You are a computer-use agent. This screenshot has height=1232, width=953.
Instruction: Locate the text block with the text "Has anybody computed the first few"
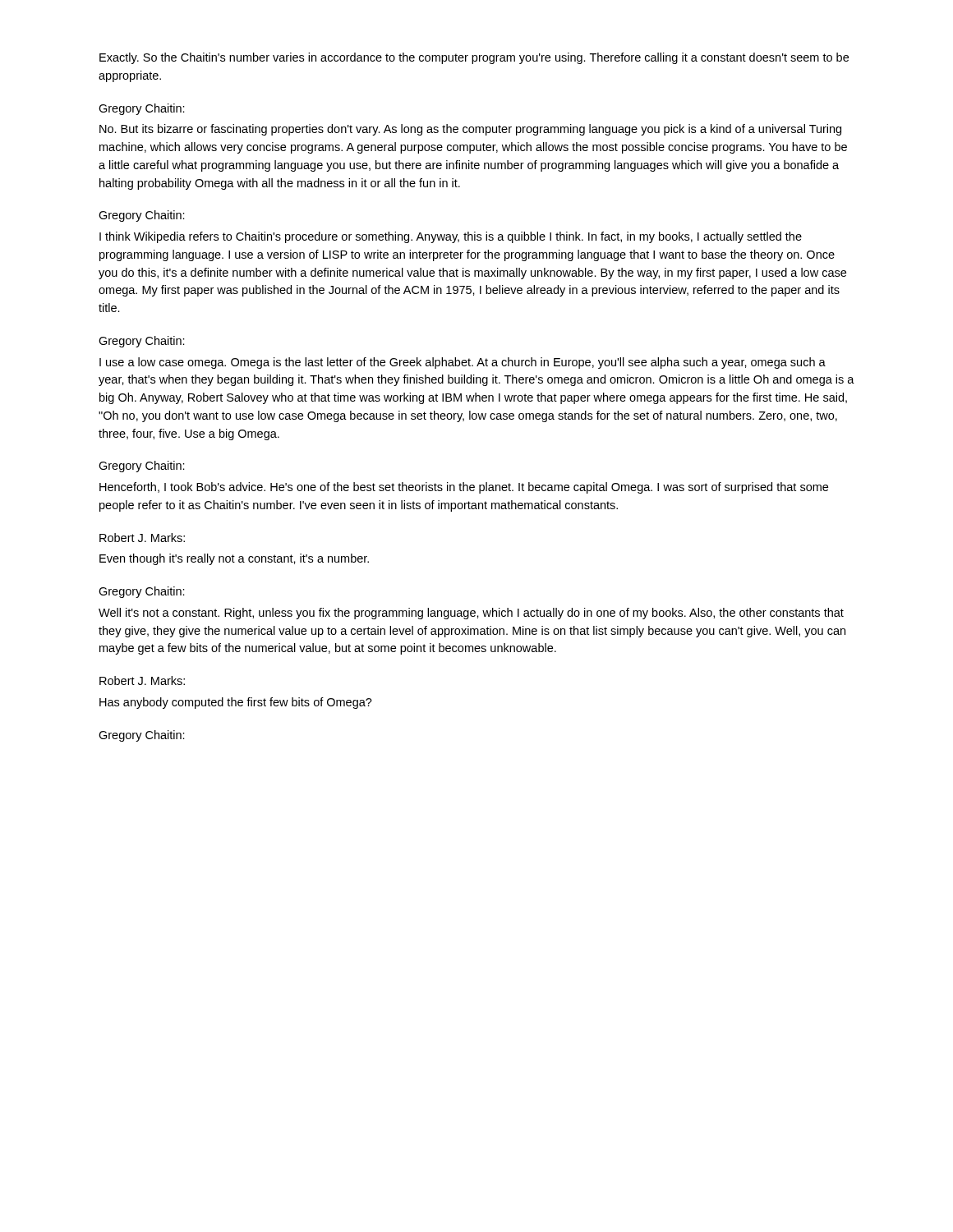point(236,703)
